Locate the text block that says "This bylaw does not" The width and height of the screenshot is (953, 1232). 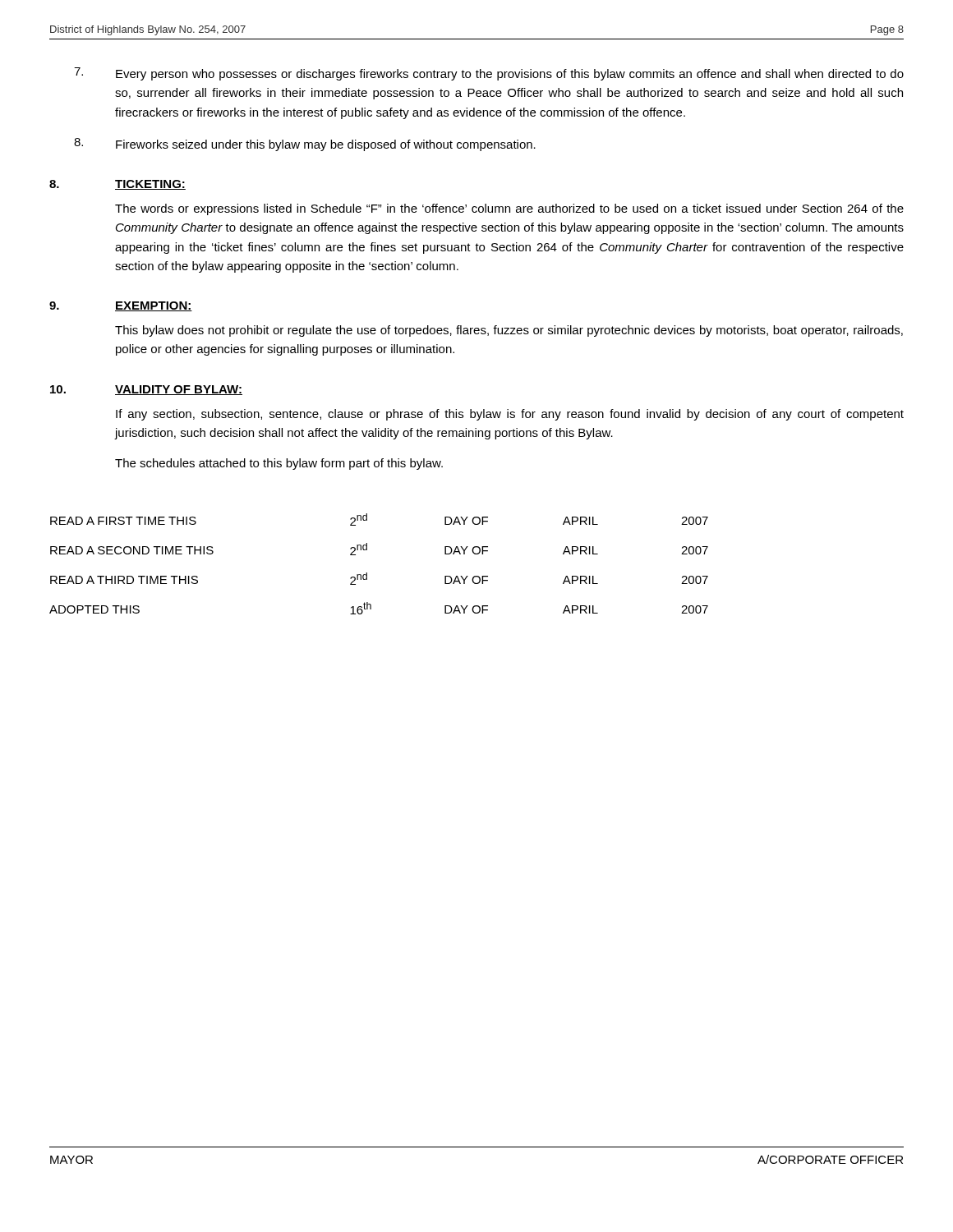[x=509, y=339]
